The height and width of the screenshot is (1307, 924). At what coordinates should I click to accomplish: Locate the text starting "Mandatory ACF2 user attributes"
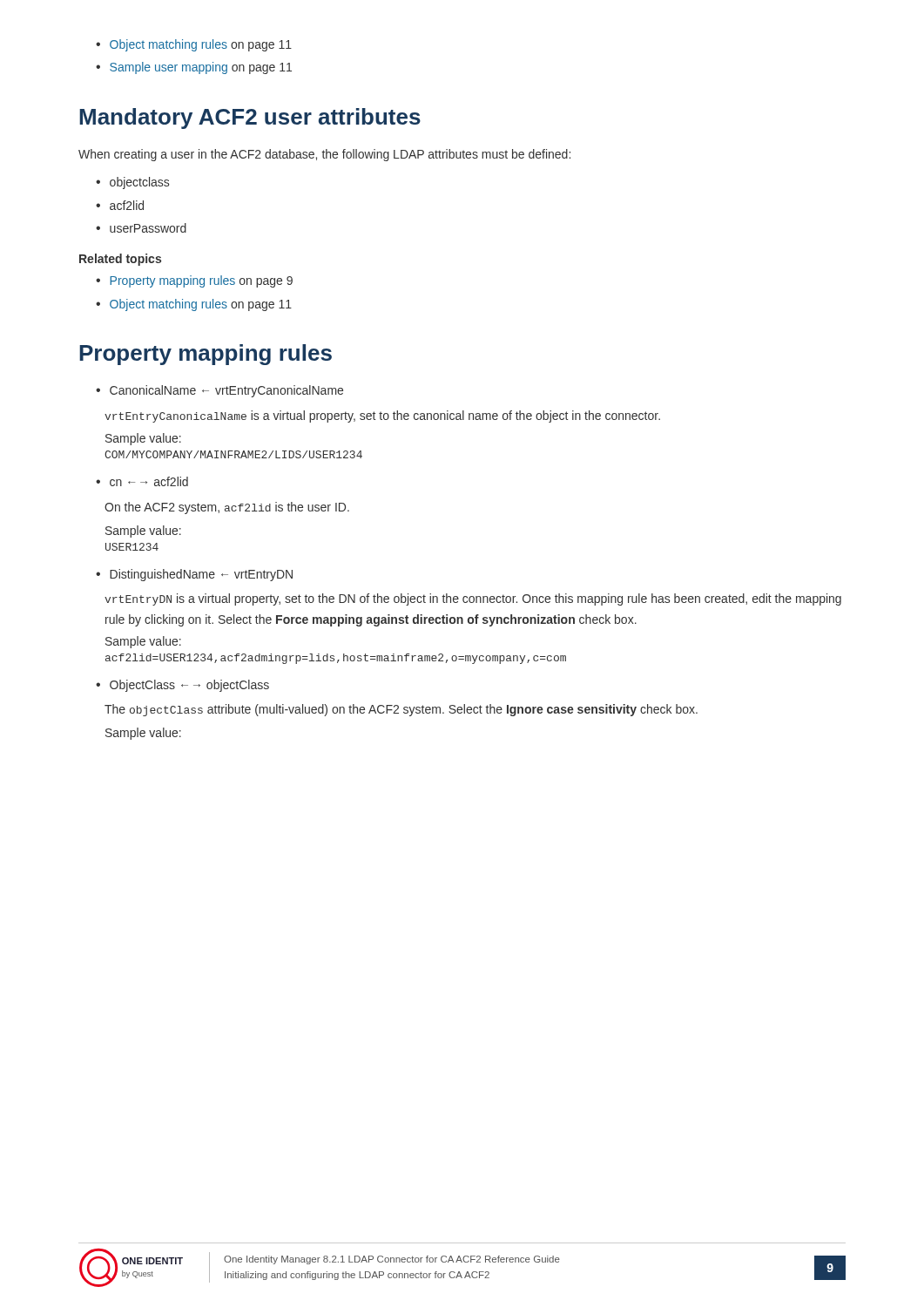pyautogui.click(x=250, y=117)
